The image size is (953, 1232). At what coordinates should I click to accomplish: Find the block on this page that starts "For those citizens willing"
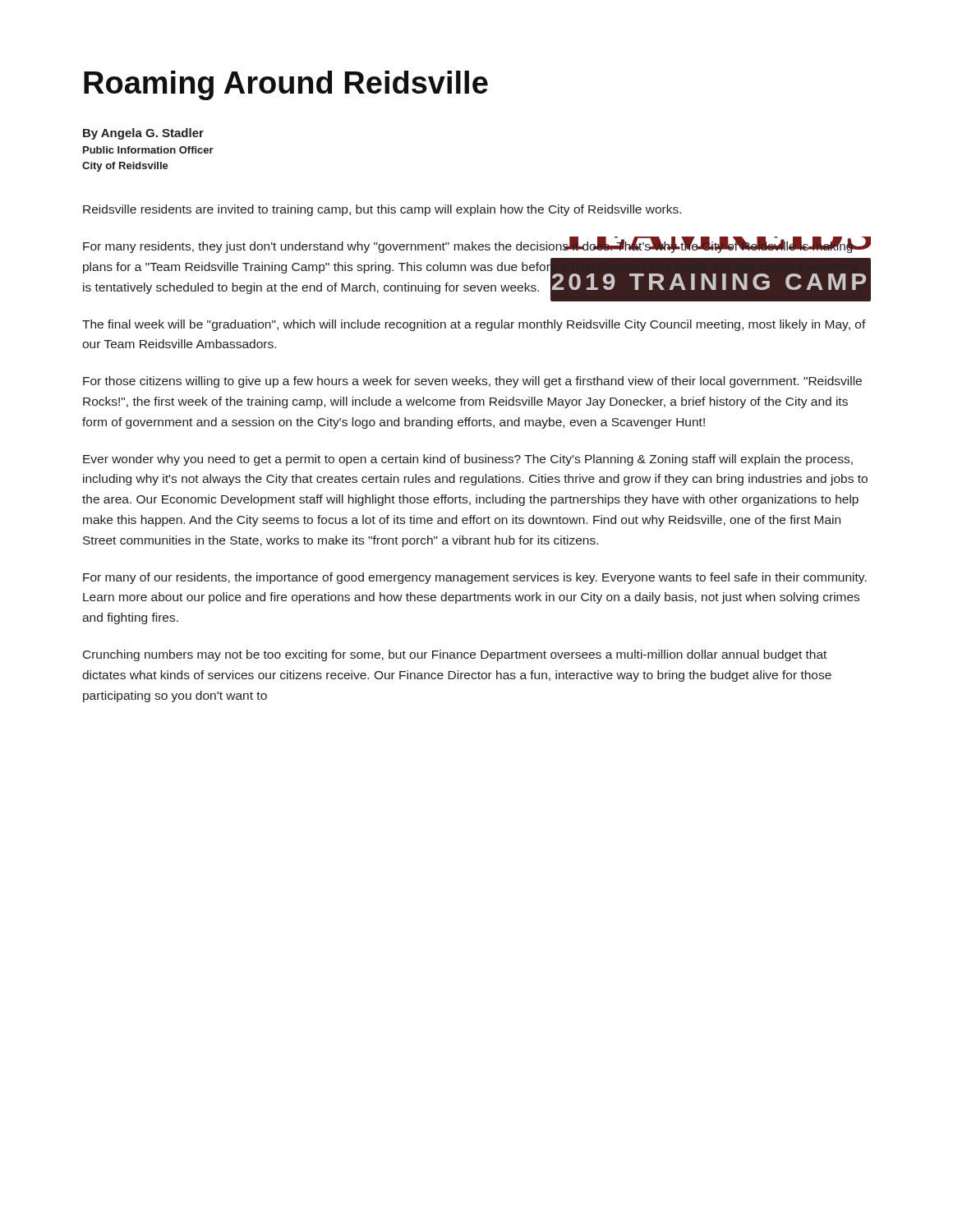pyautogui.click(x=472, y=401)
